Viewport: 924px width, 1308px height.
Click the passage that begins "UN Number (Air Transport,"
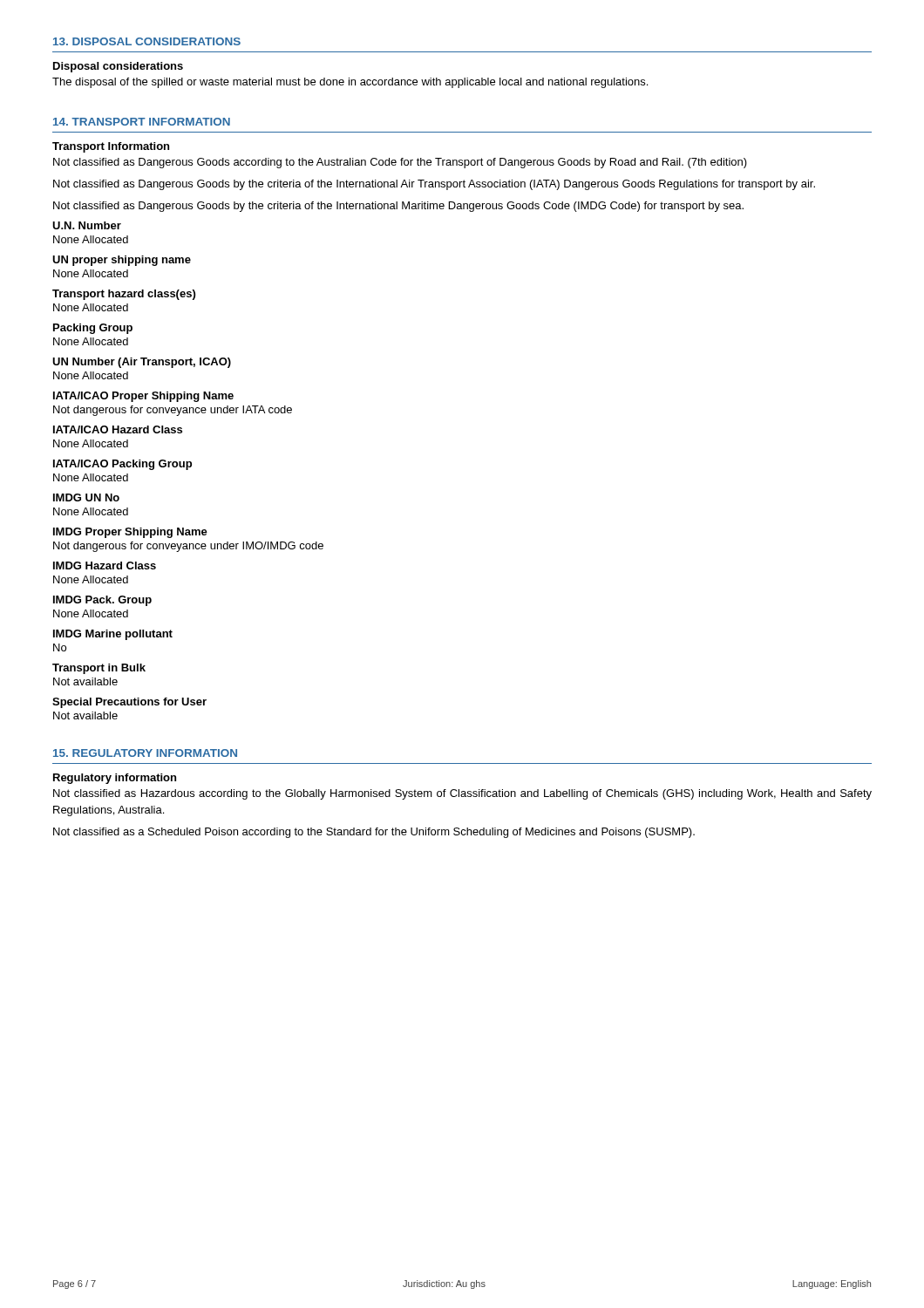(142, 363)
